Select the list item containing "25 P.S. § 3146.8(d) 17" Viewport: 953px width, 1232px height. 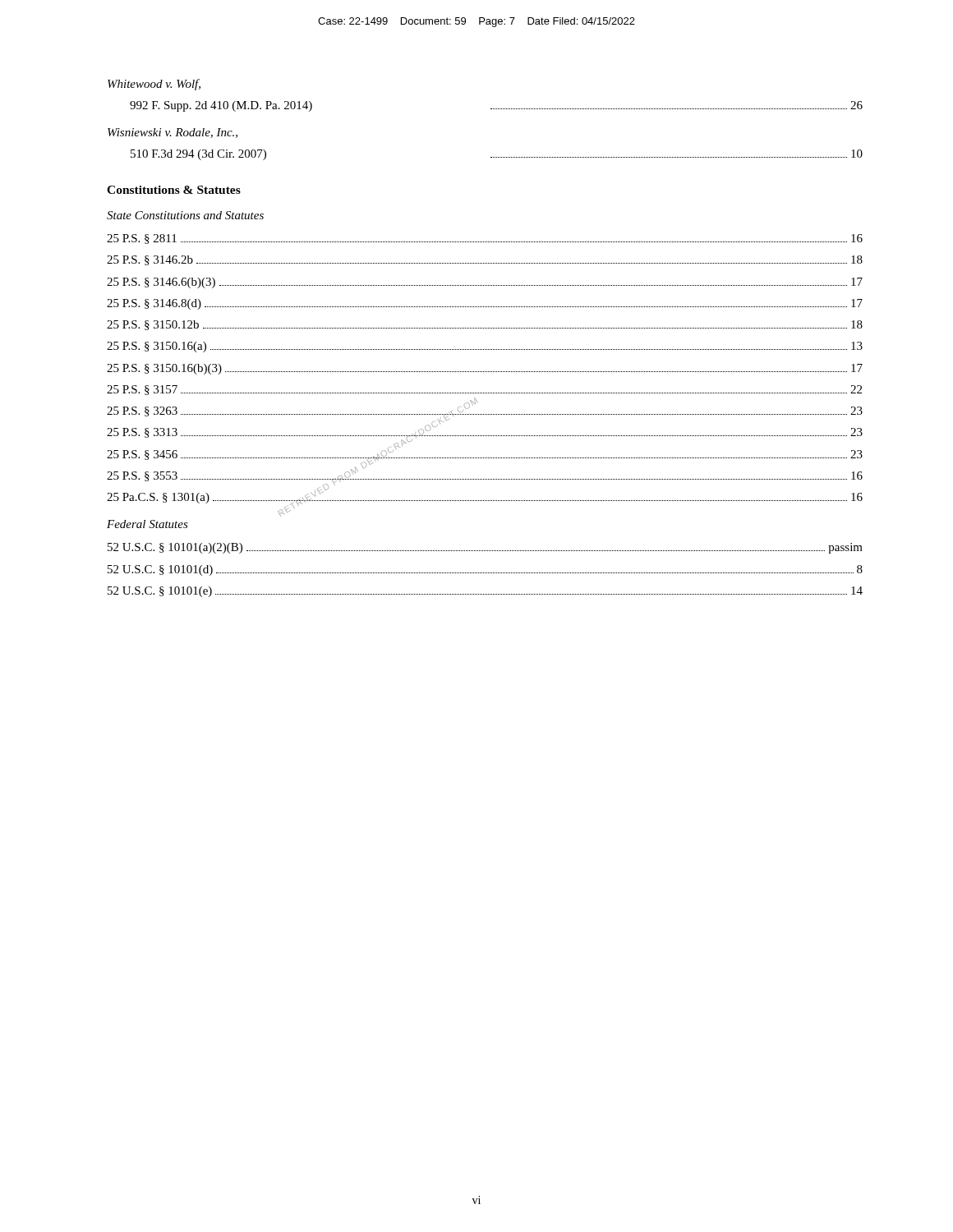point(485,303)
